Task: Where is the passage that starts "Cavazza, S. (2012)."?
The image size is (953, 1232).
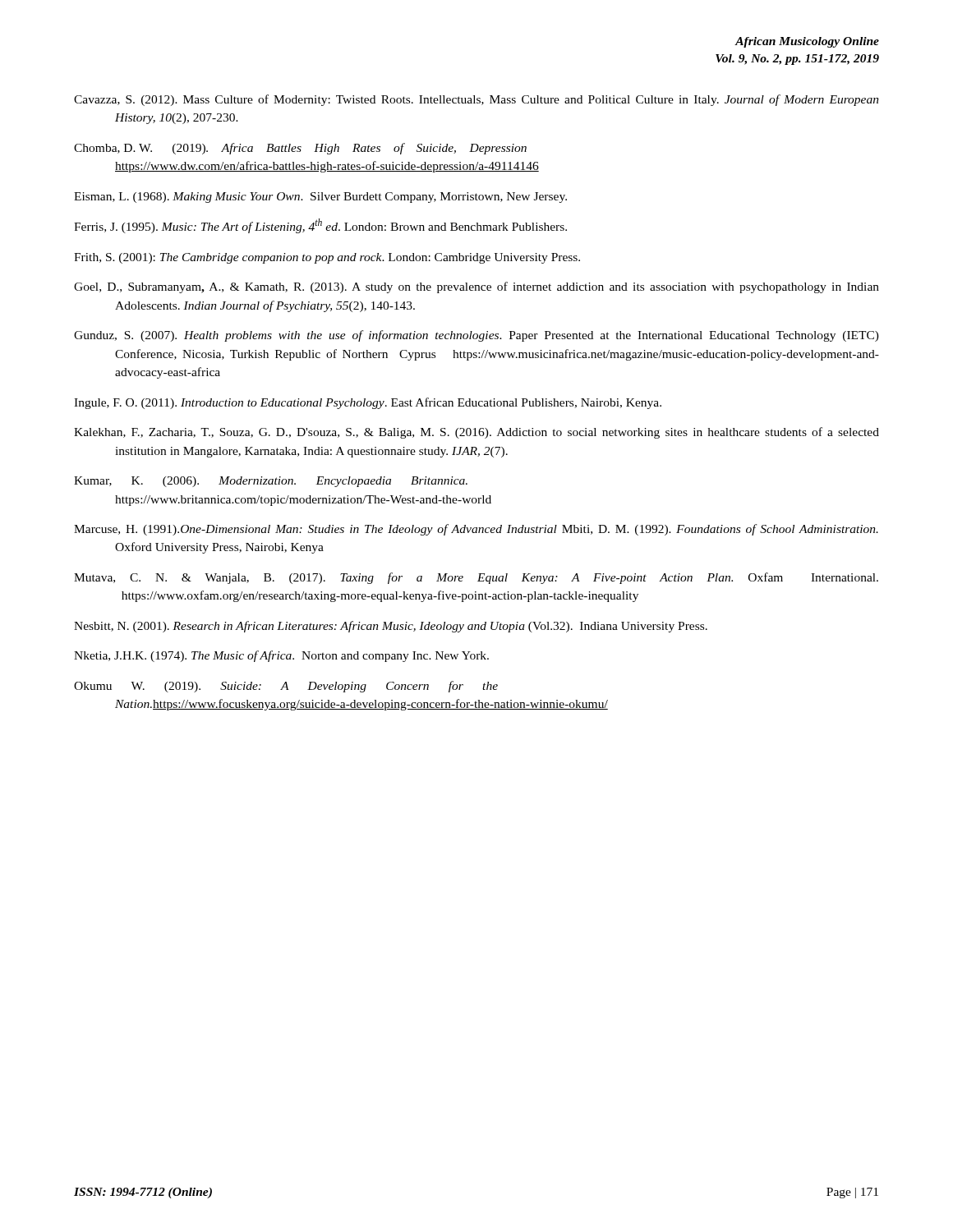Action: tap(476, 108)
